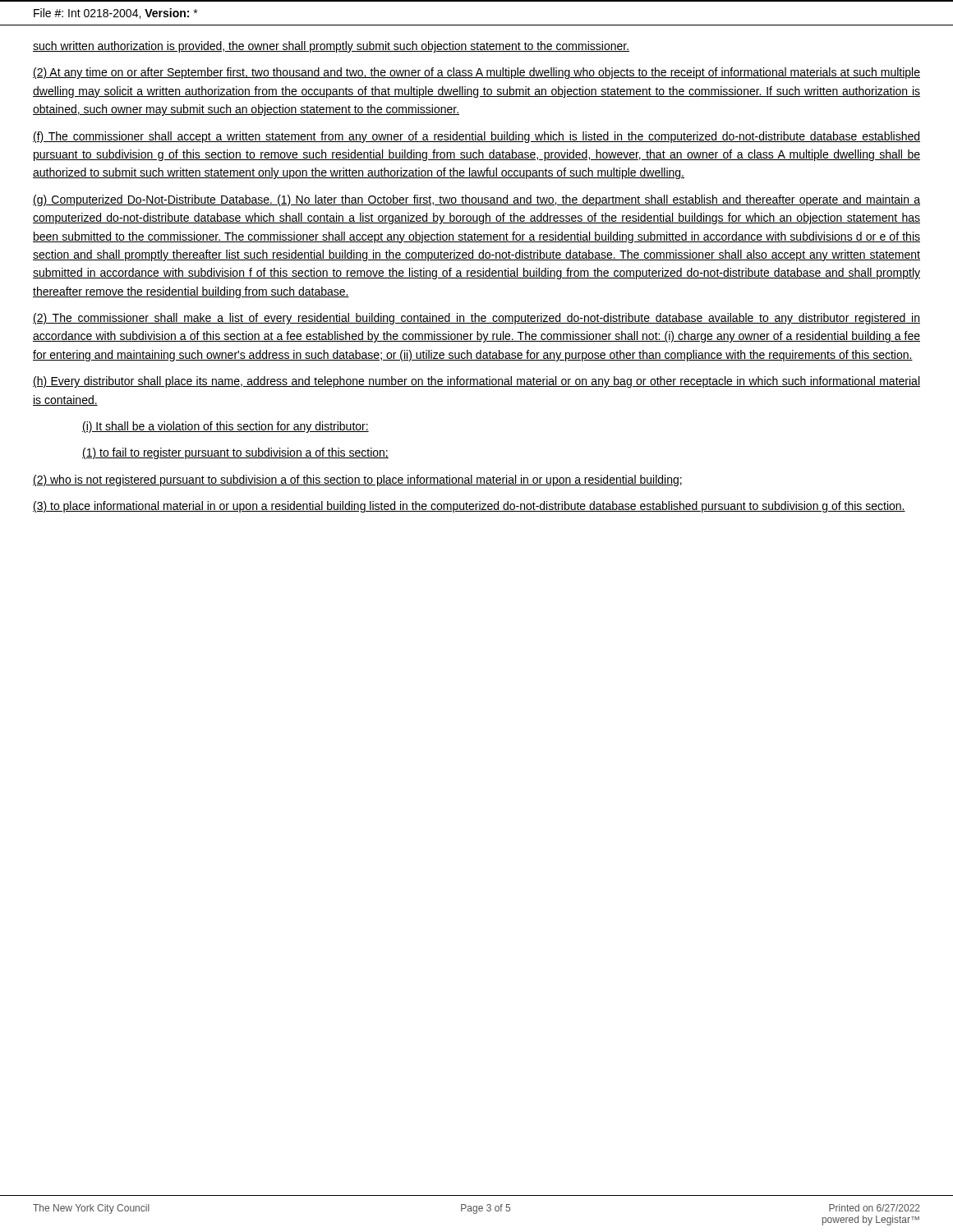Find the block on this page that starts "(i) It shall be"

click(x=226, y=427)
